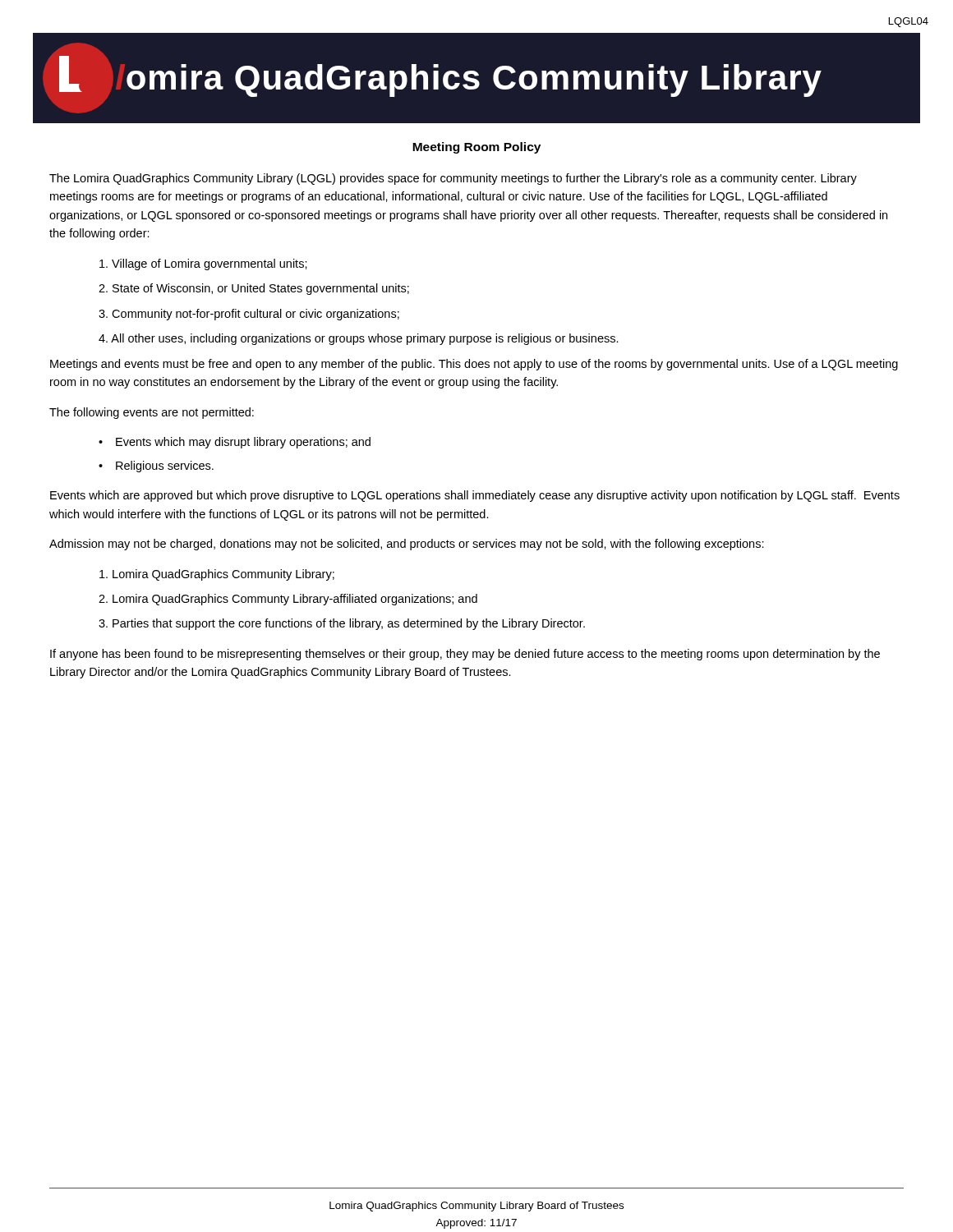Click on the text block that reads "Meetings and events must be"
Screen dimensions: 1232x953
pos(474,373)
